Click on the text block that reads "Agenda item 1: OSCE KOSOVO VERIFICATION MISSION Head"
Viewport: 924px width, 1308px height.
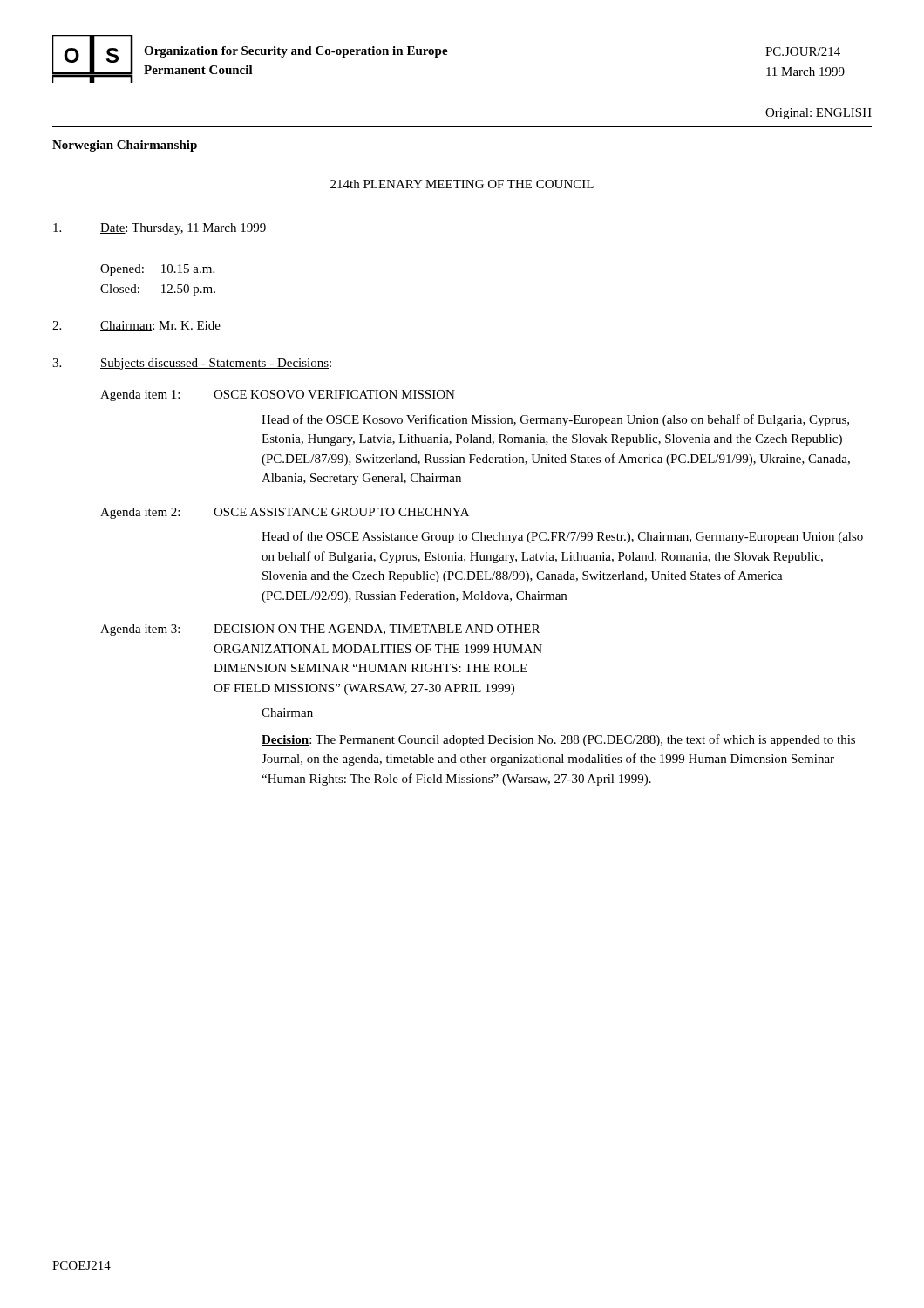coord(486,436)
